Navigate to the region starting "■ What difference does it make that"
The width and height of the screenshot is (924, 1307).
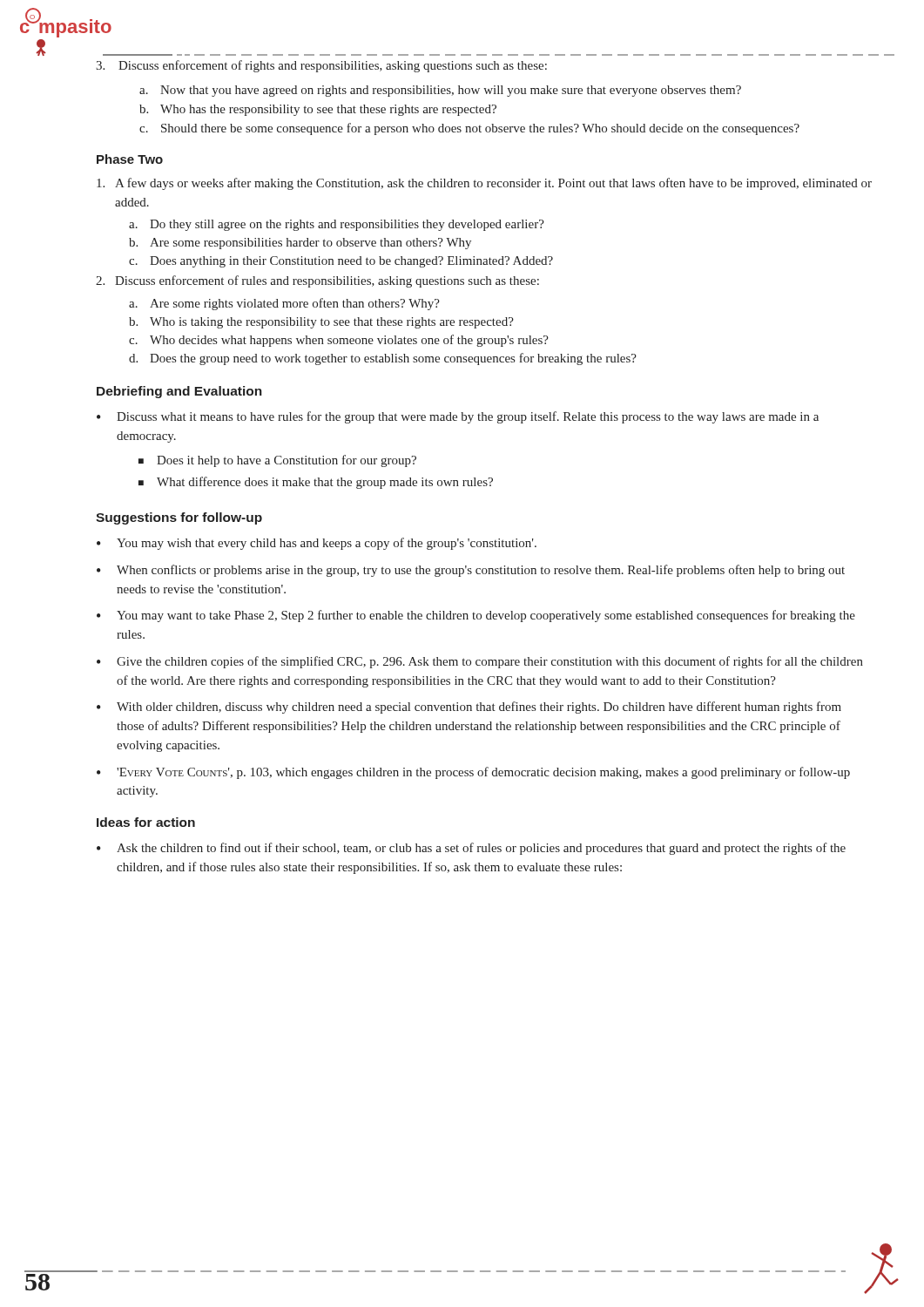click(316, 483)
